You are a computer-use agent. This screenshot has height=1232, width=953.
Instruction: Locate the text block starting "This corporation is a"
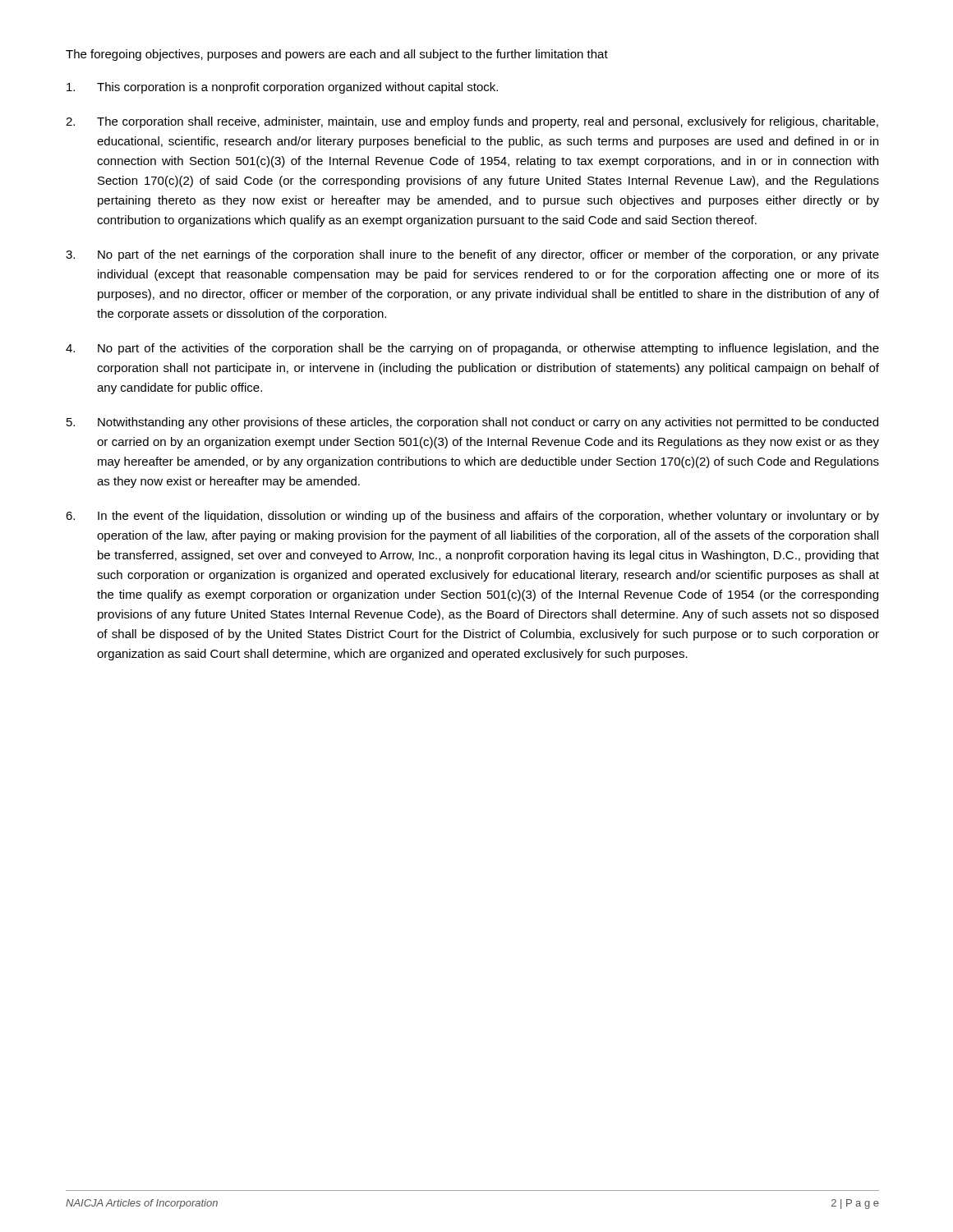pyautogui.click(x=472, y=87)
